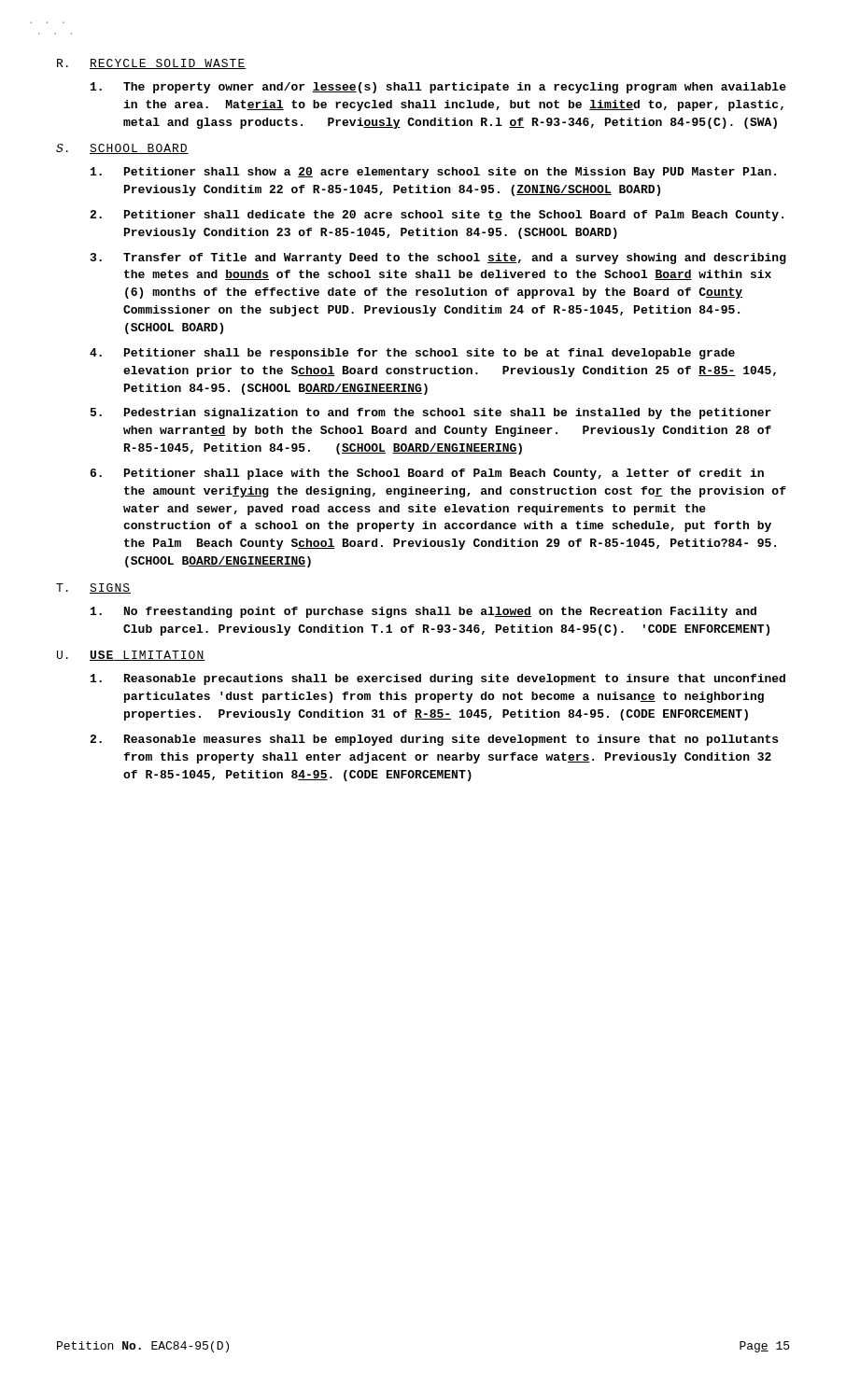Click on the section header containing "U. USE LIMITATION"
The height and width of the screenshot is (1400, 846).
[x=130, y=657]
